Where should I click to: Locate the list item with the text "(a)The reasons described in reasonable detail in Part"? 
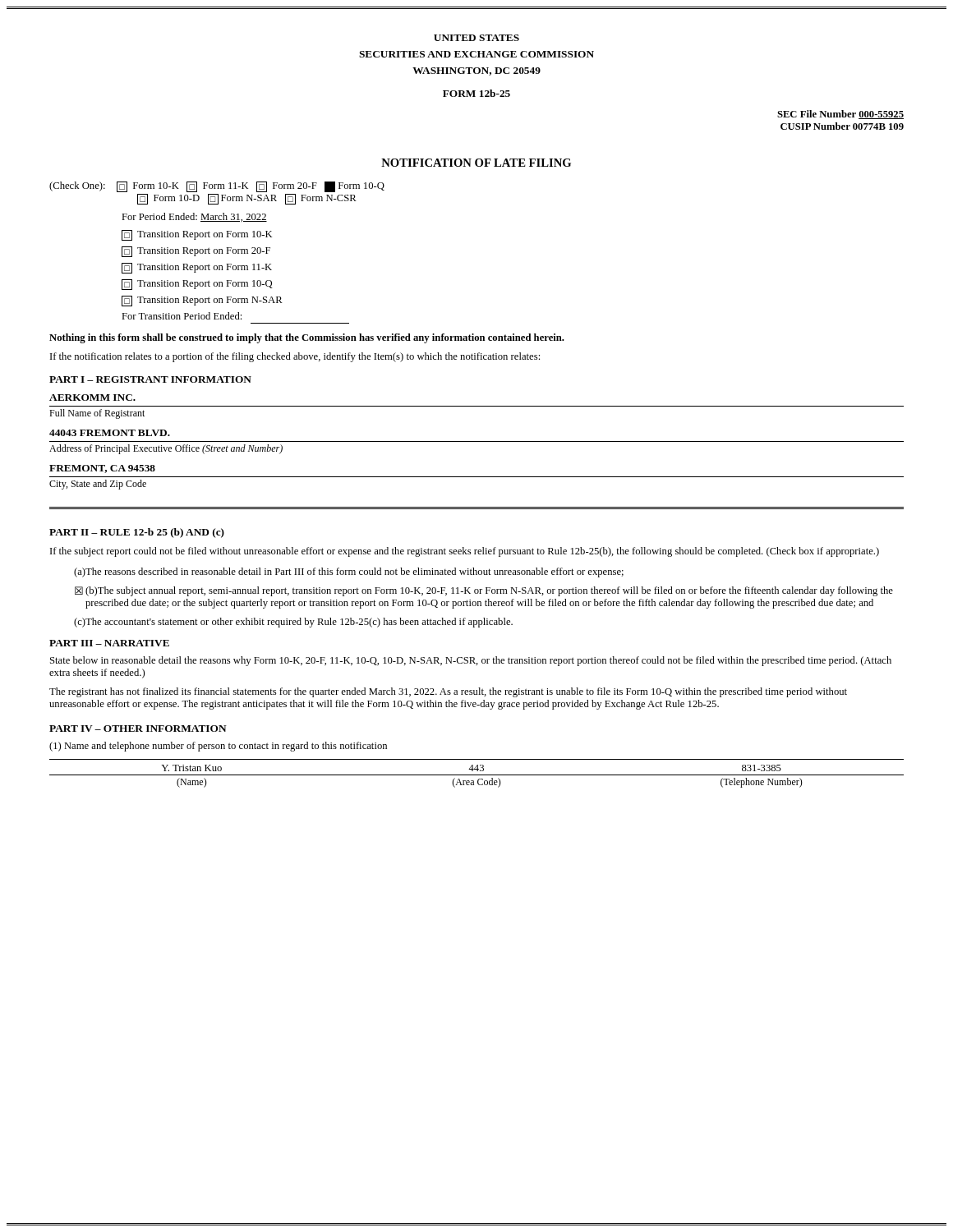pos(349,572)
